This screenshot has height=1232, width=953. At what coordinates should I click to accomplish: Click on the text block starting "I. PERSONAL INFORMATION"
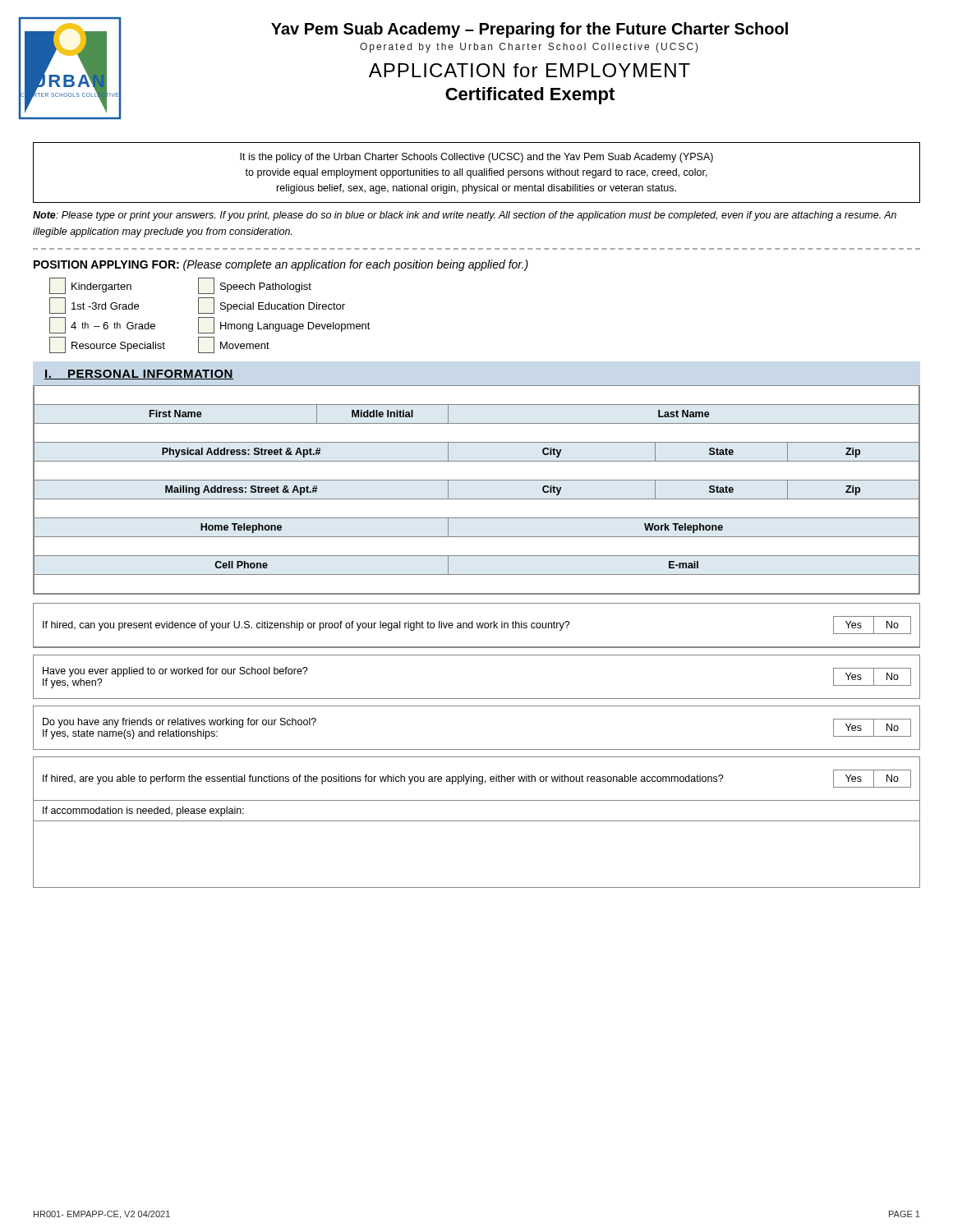pyautogui.click(x=139, y=373)
